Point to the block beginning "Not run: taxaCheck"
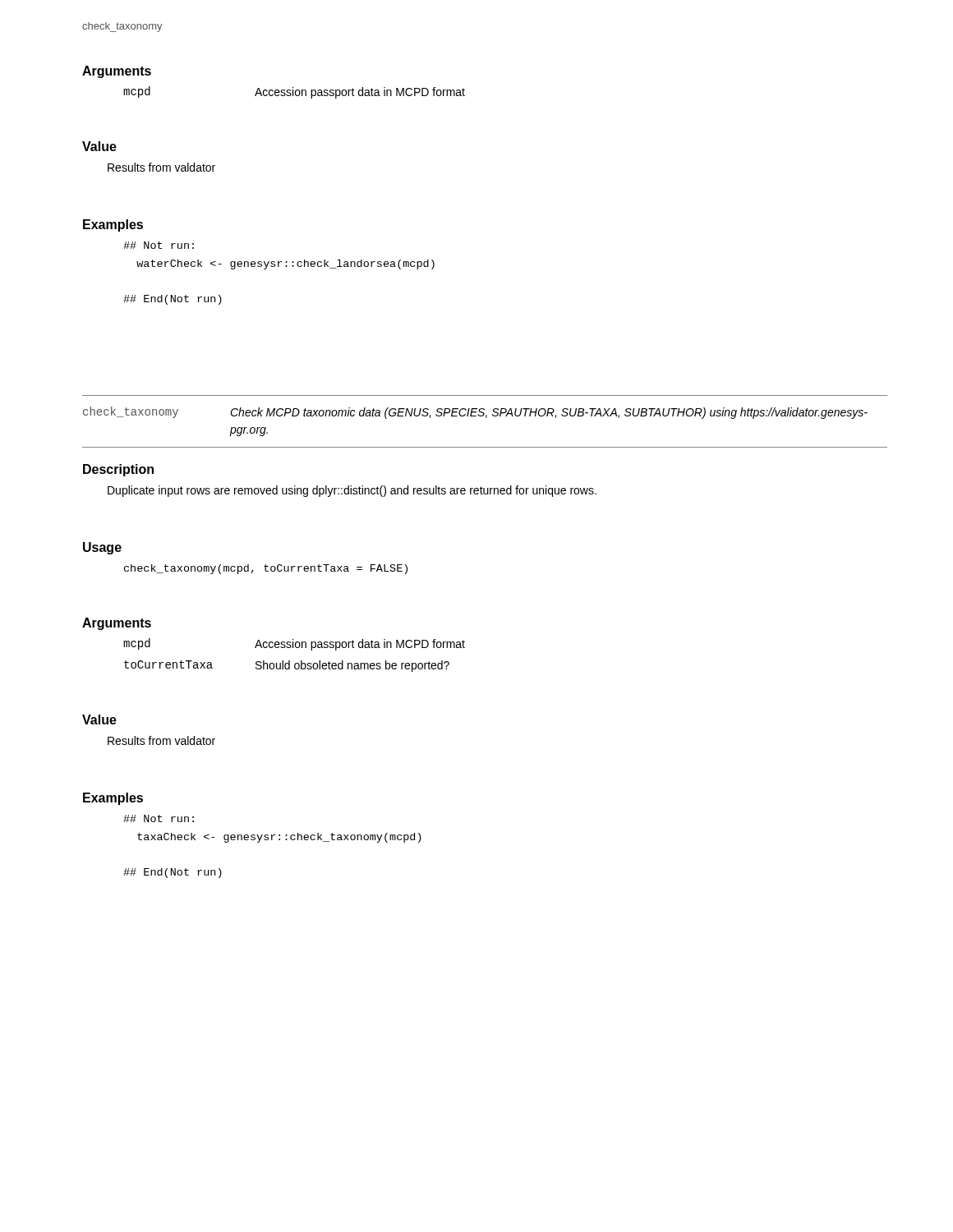This screenshot has width=953, height=1232. [x=159, y=818]
